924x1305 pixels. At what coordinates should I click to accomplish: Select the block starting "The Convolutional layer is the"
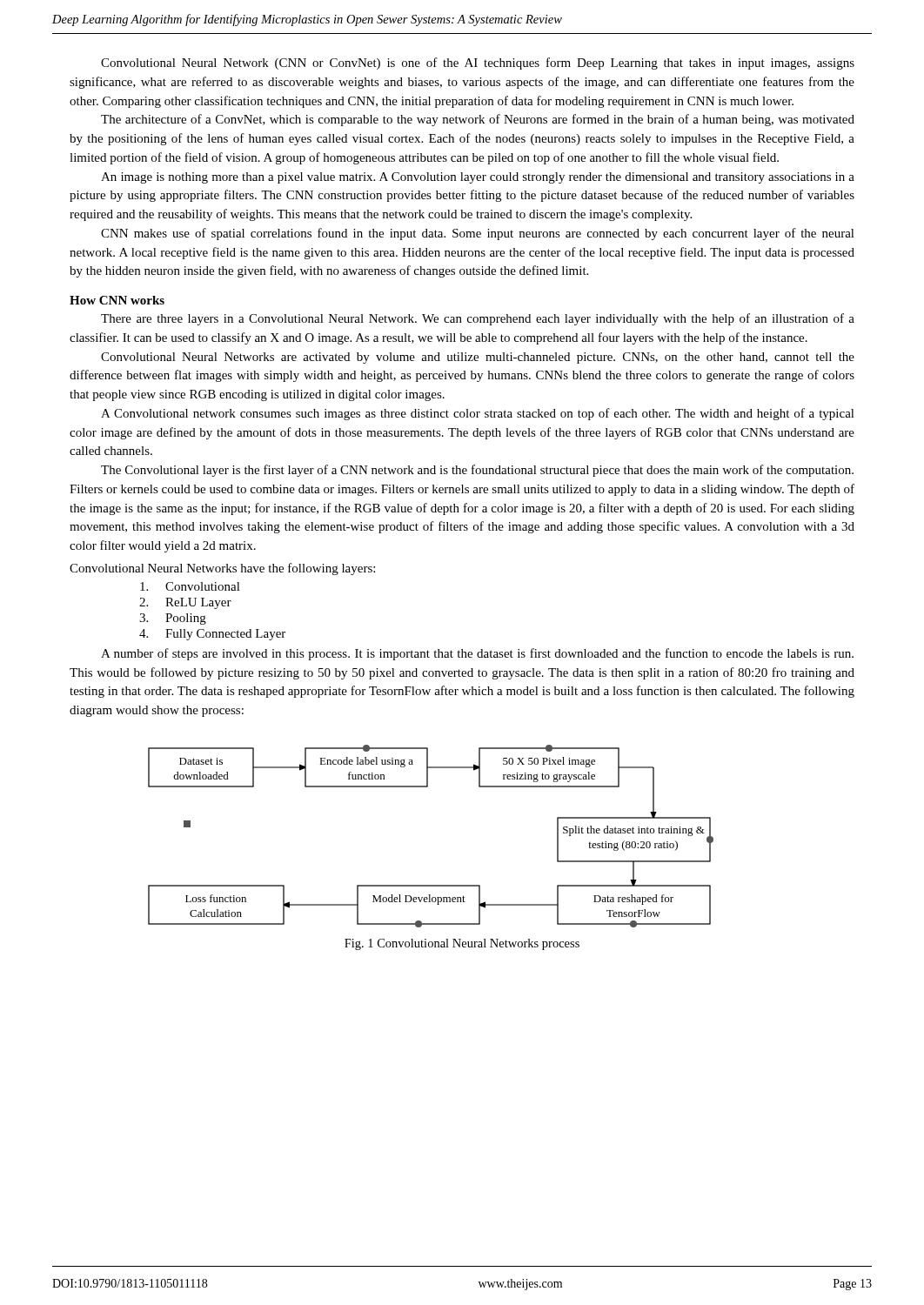(x=462, y=508)
